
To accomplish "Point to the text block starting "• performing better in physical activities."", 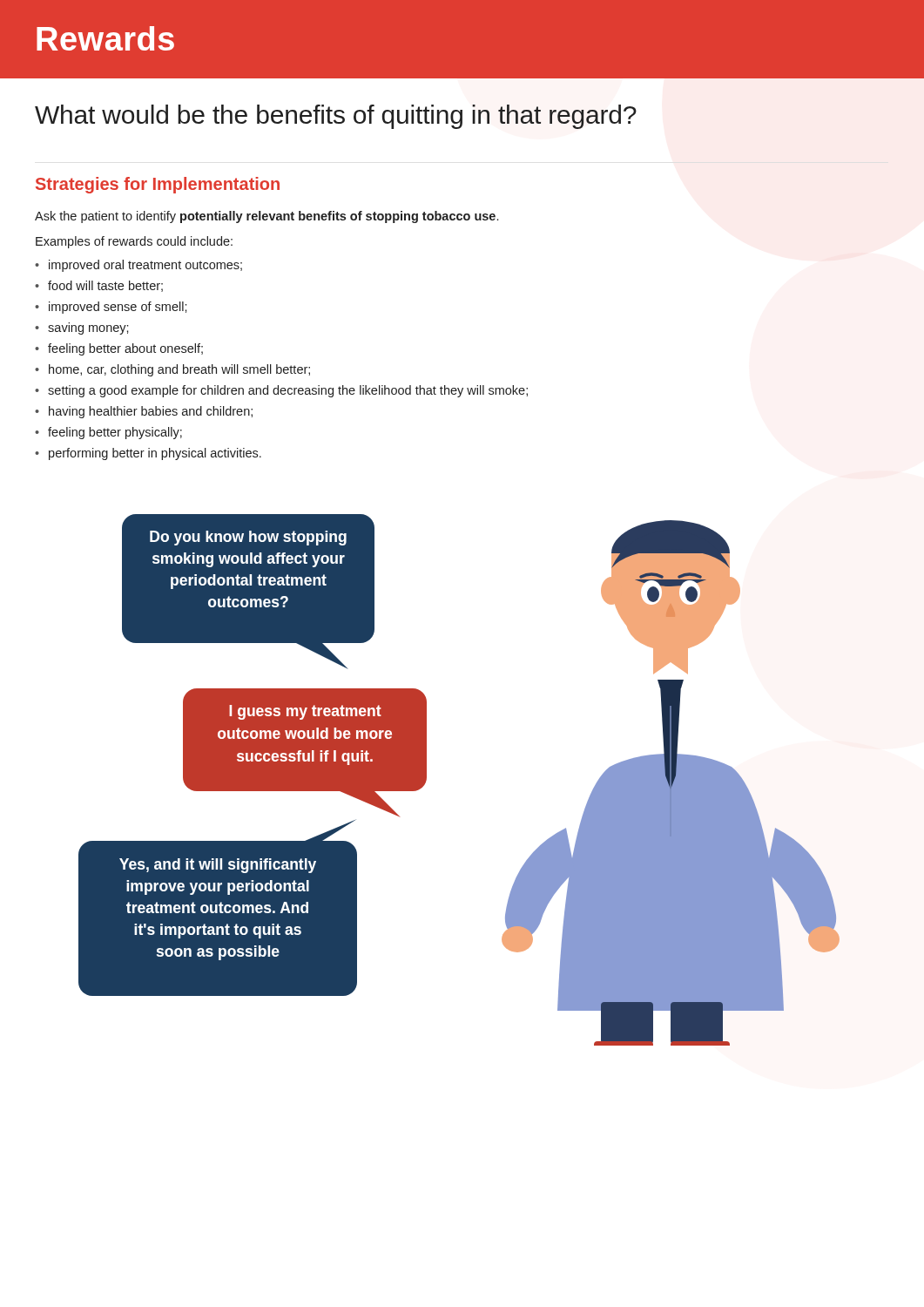I will point(148,453).
